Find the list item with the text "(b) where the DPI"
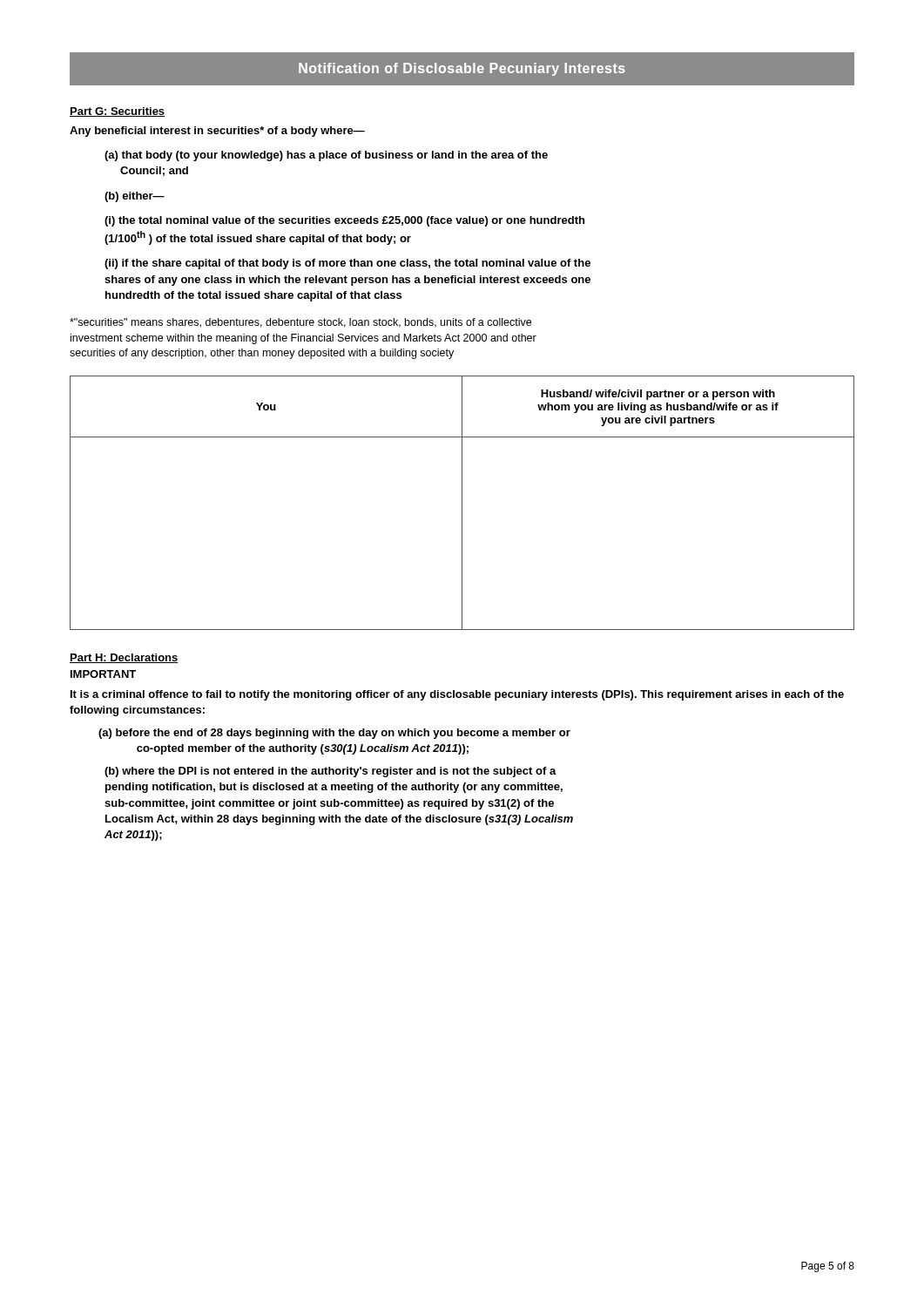 [x=339, y=803]
